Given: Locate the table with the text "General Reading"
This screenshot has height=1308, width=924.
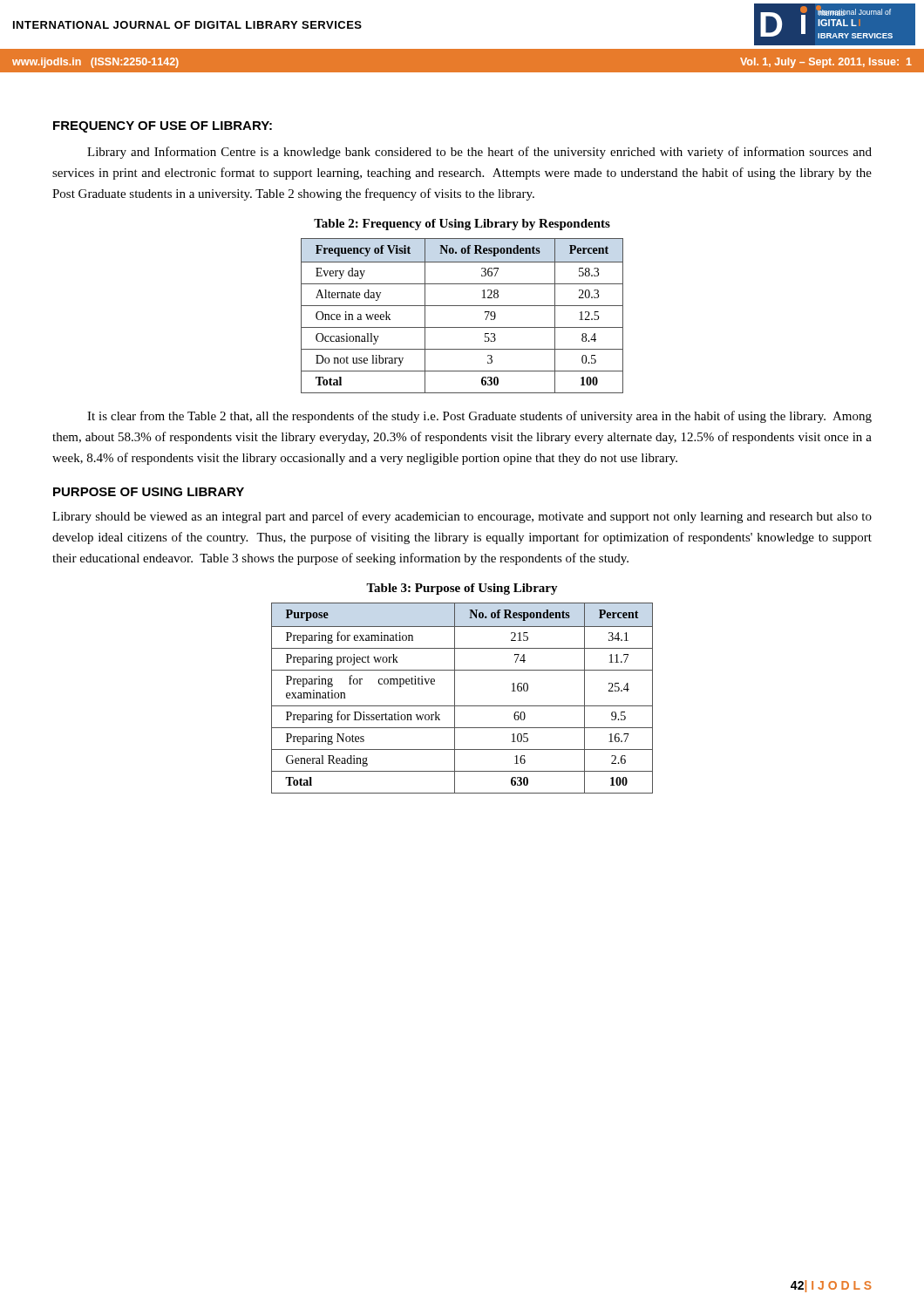Looking at the screenshot, I should click(462, 698).
